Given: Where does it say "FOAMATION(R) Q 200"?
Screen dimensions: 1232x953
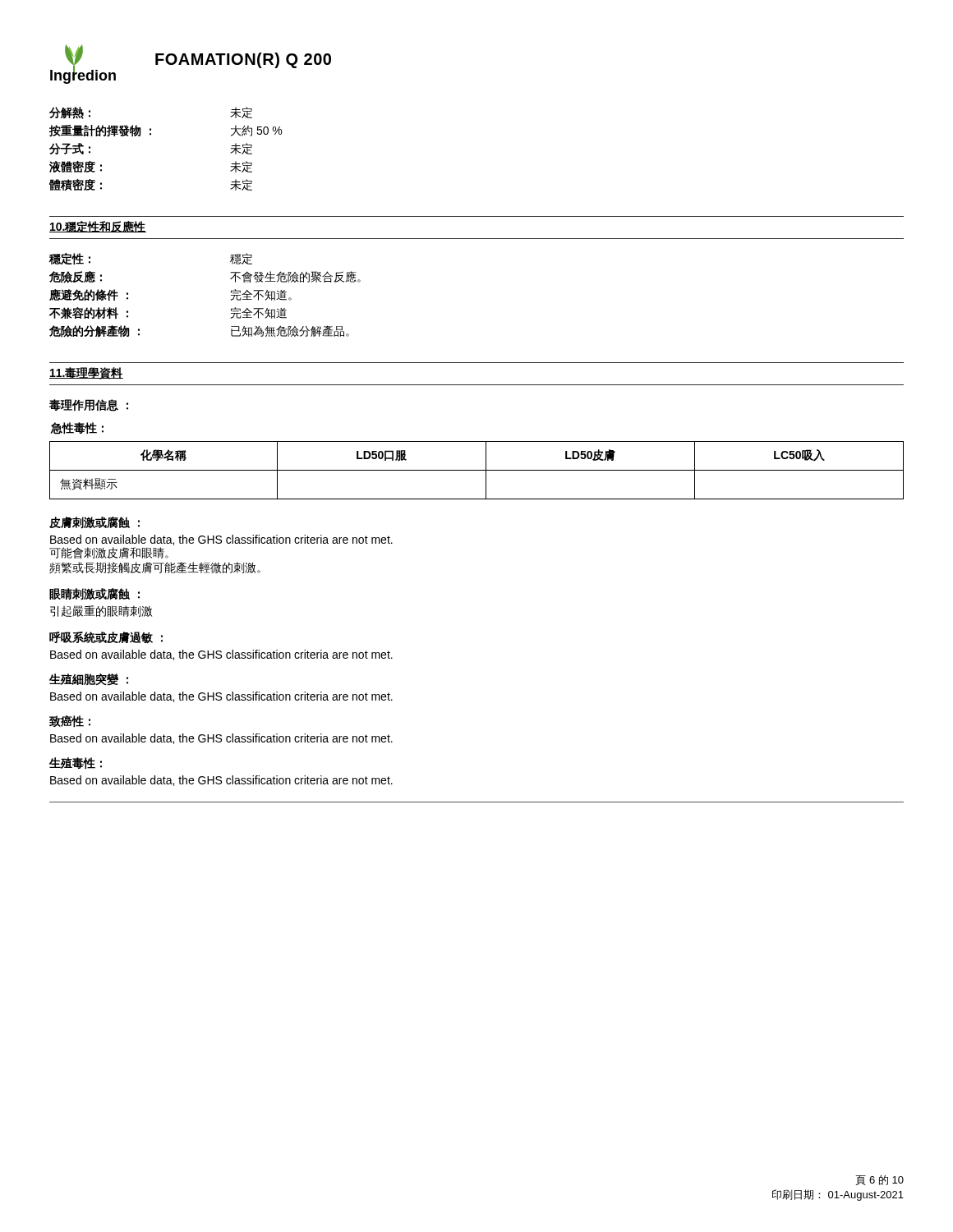Looking at the screenshot, I should 243,59.
